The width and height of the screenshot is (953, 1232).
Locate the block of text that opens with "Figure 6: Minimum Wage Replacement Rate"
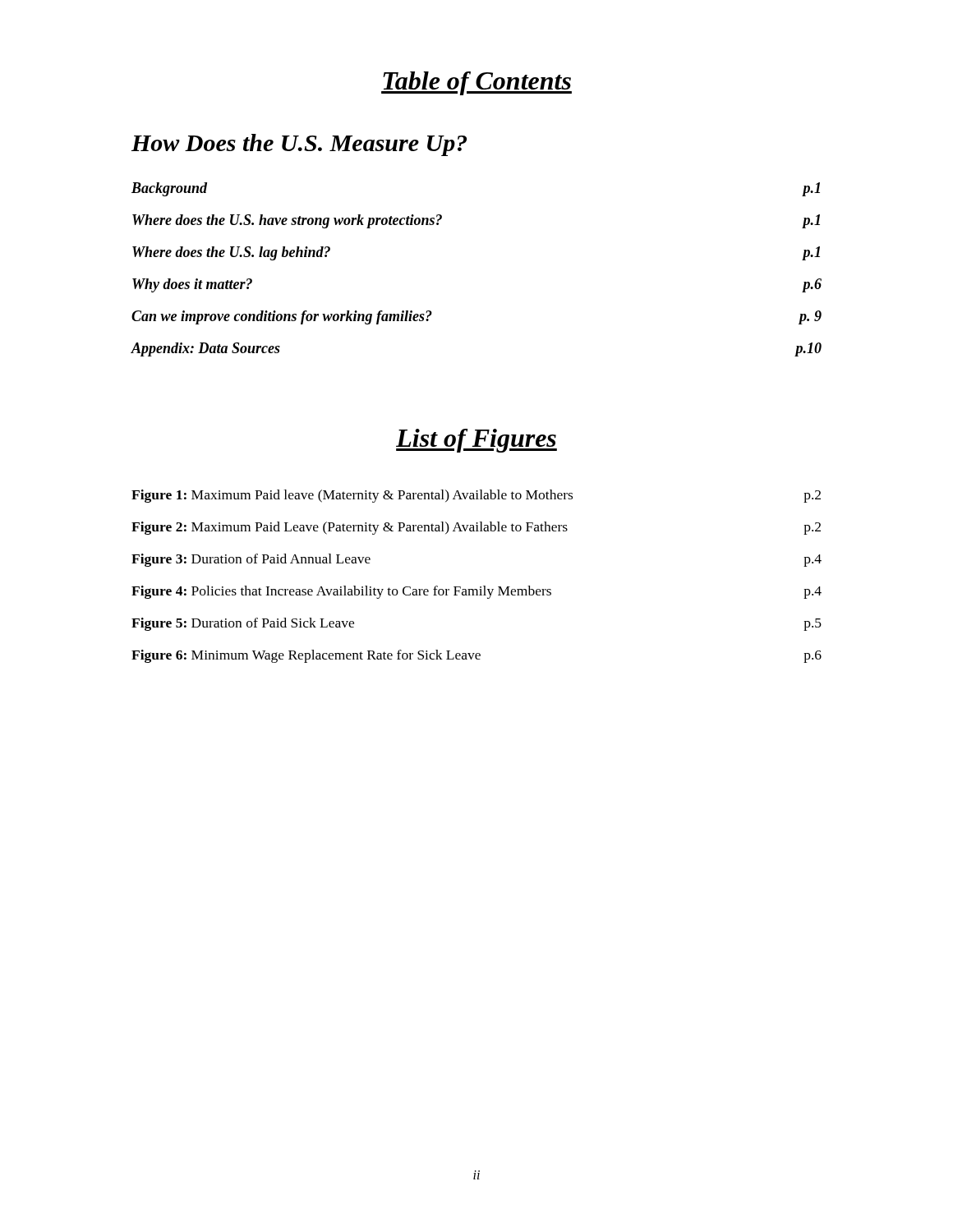point(476,655)
